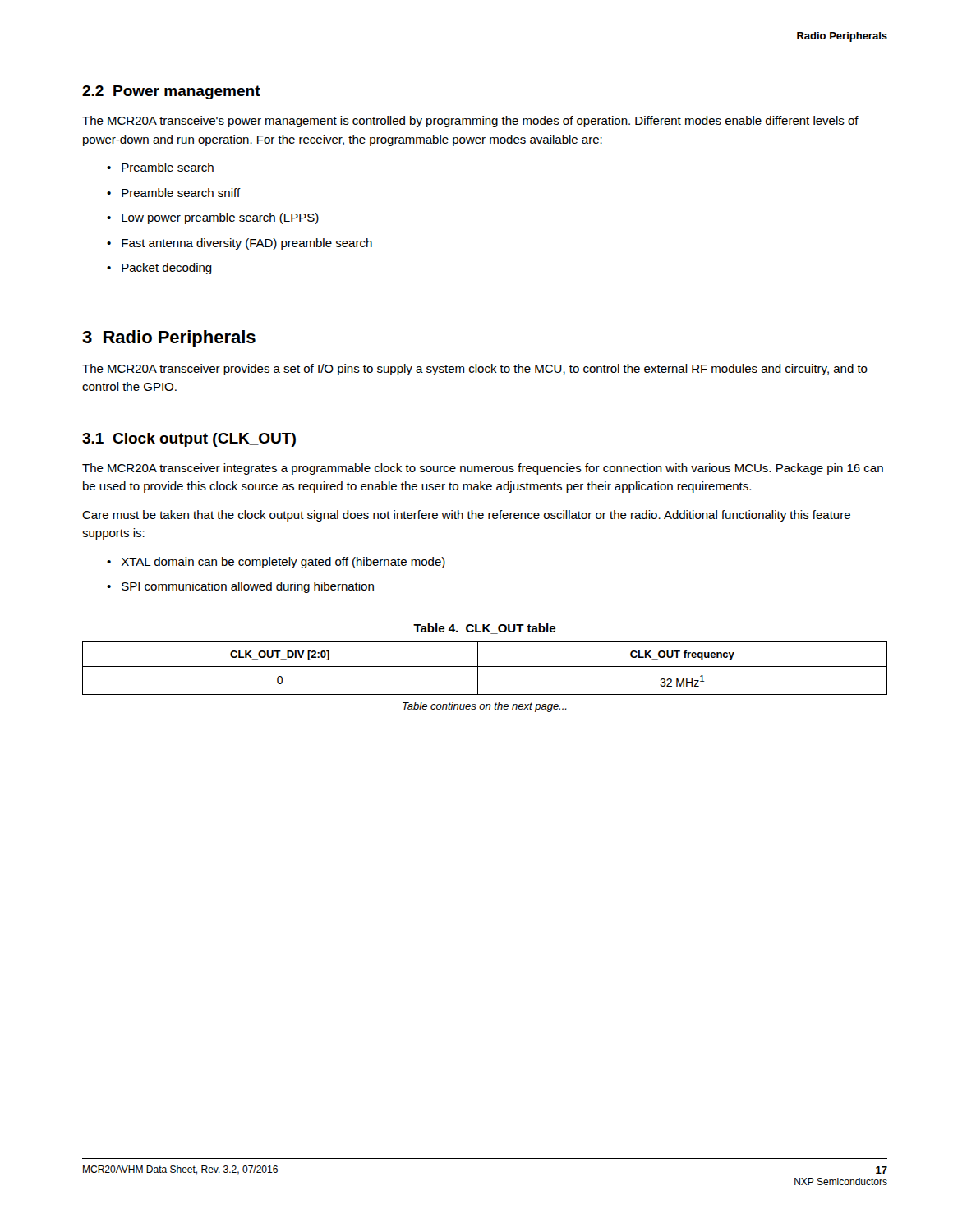The image size is (953, 1232).
Task: Click on the list item that reads "Packet decoding"
Action: pyautogui.click(x=167, y=267)
